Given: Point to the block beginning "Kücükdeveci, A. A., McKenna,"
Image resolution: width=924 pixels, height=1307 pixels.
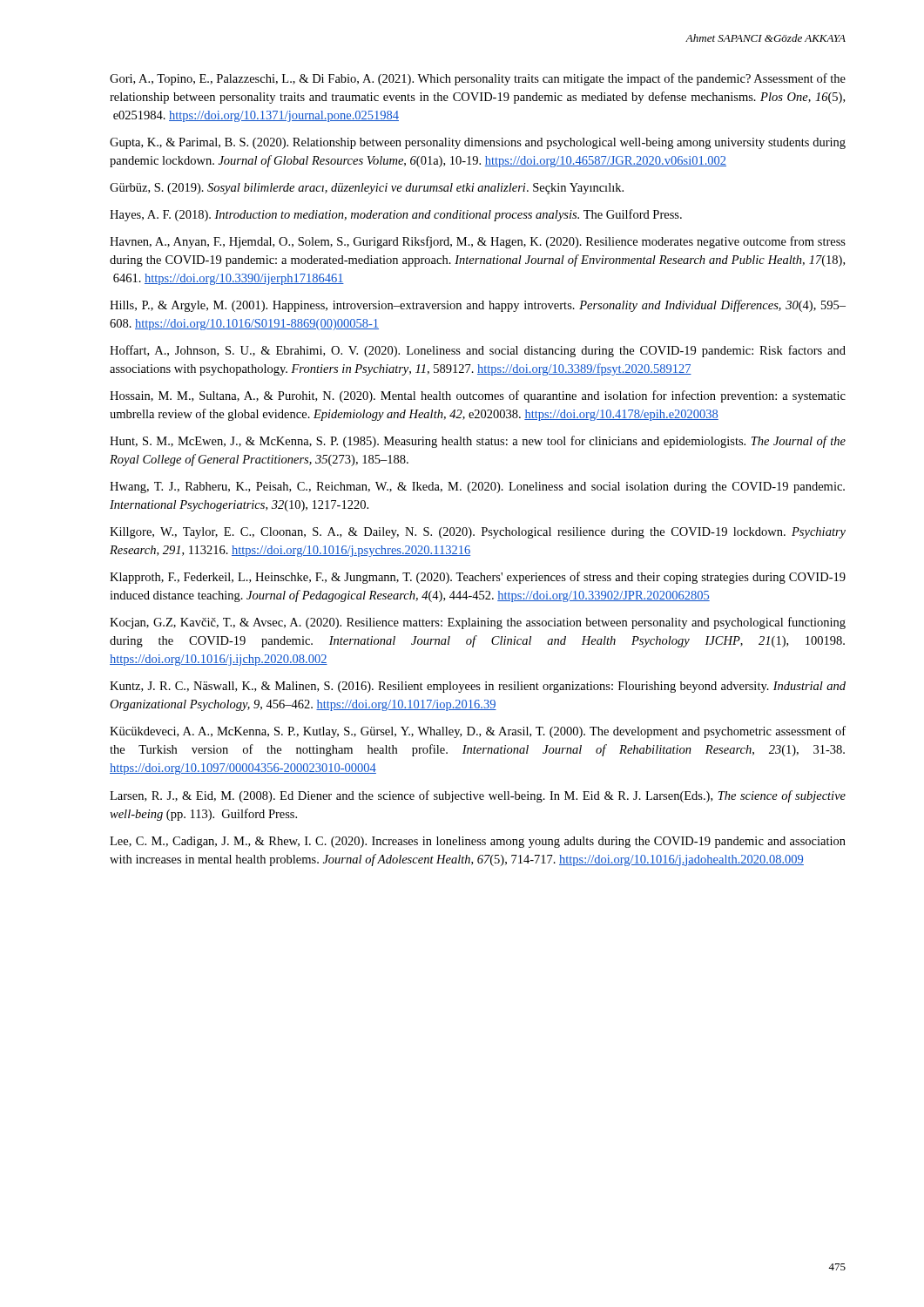Looking at the screenshot, I should 462,750.
